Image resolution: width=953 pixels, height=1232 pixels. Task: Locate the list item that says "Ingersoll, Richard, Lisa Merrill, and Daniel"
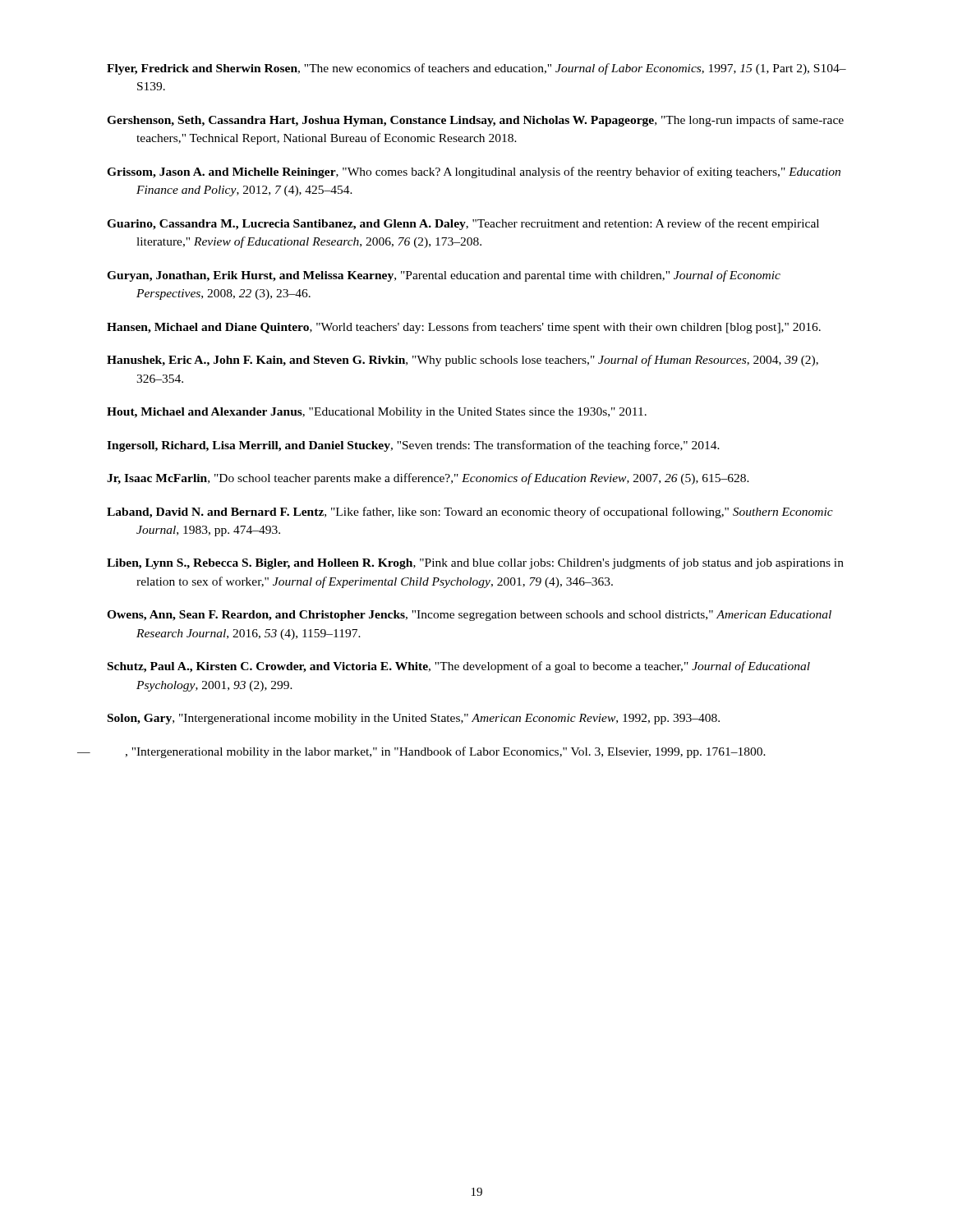click(413, 444)
